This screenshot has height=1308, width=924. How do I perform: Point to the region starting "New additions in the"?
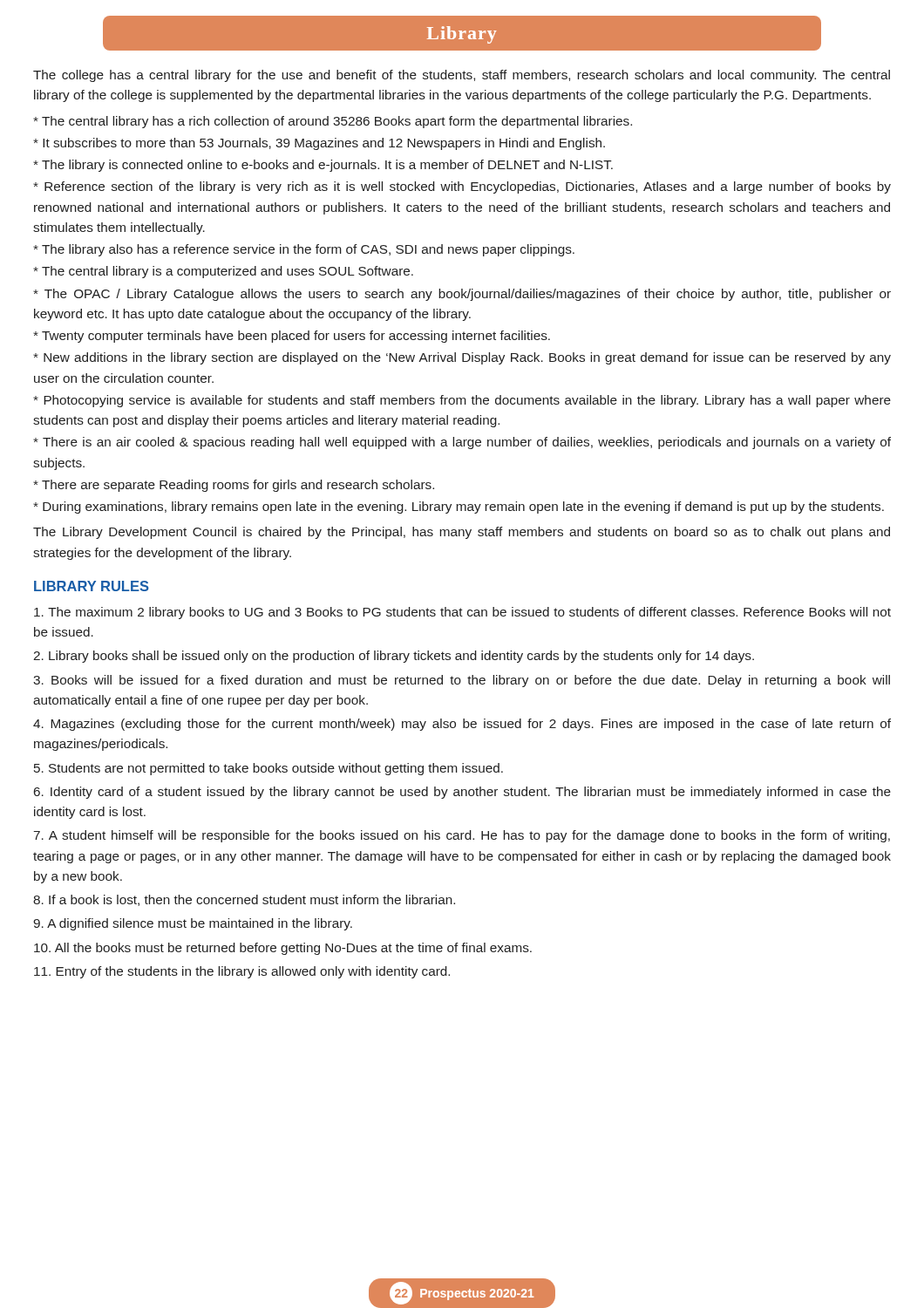click(x=462, y=367)
